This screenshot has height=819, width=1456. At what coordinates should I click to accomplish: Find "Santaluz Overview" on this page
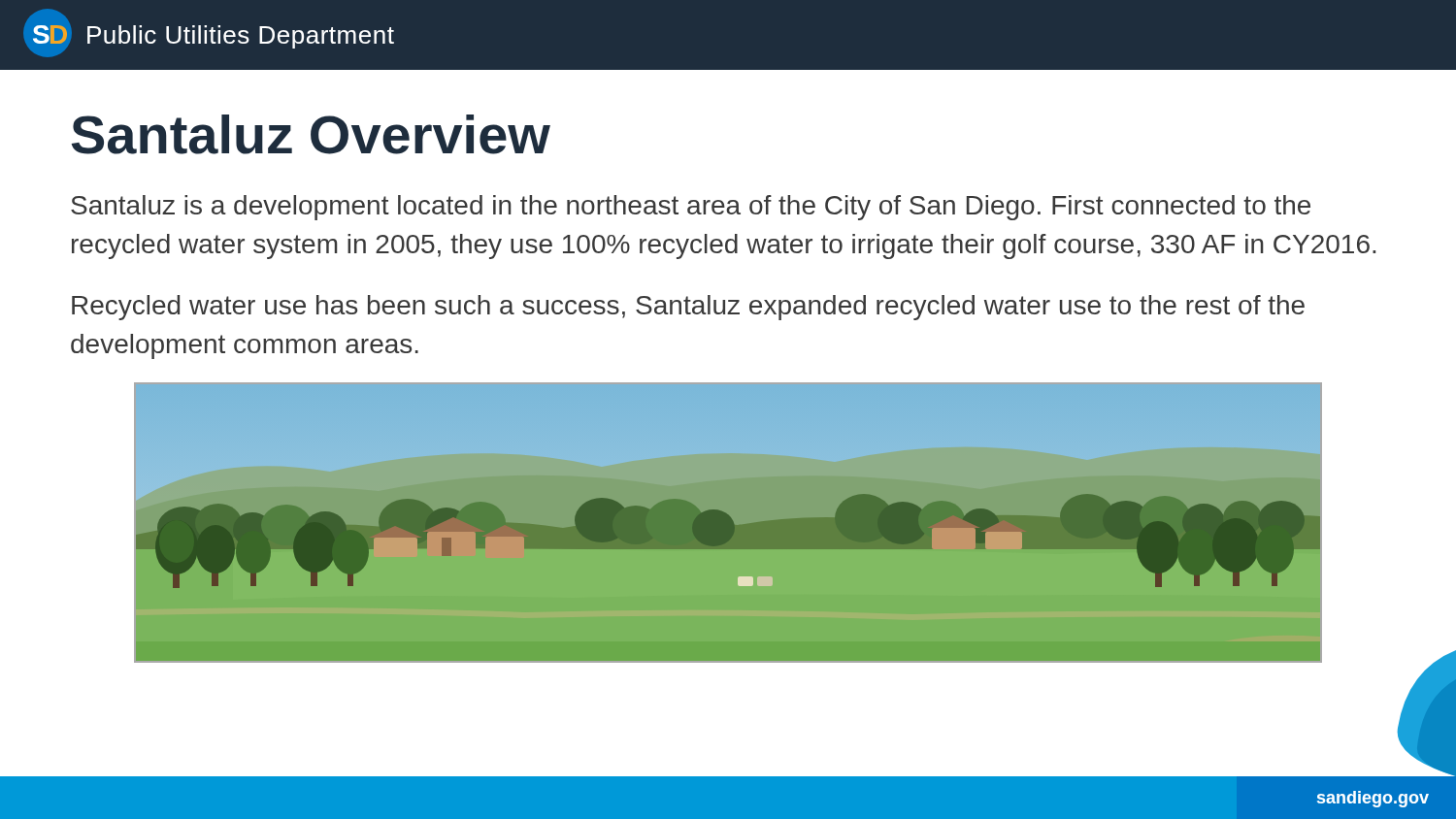pos(310,135)
